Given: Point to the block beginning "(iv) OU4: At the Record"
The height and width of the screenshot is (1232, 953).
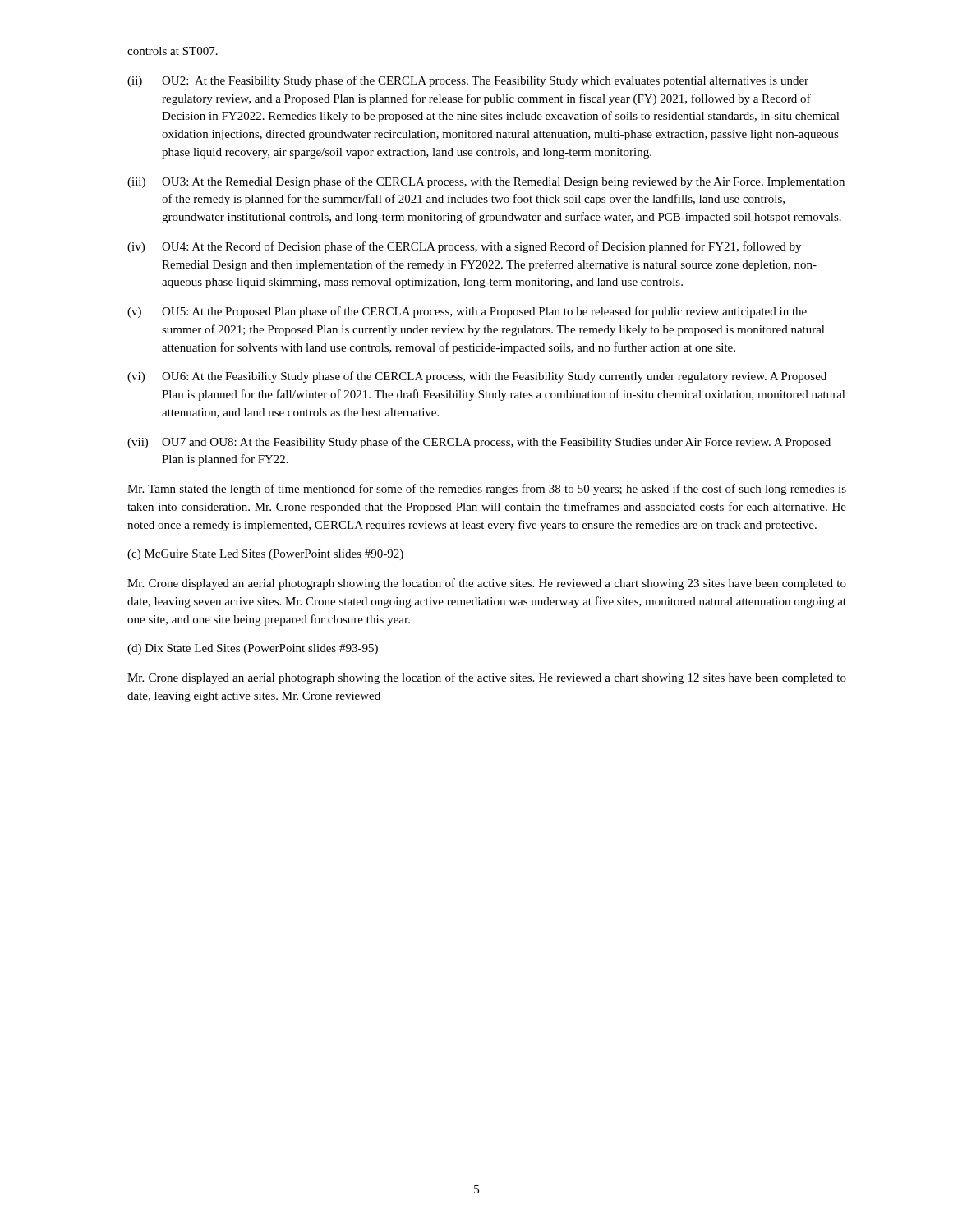Looking at the screenshot, I should 487,265.
